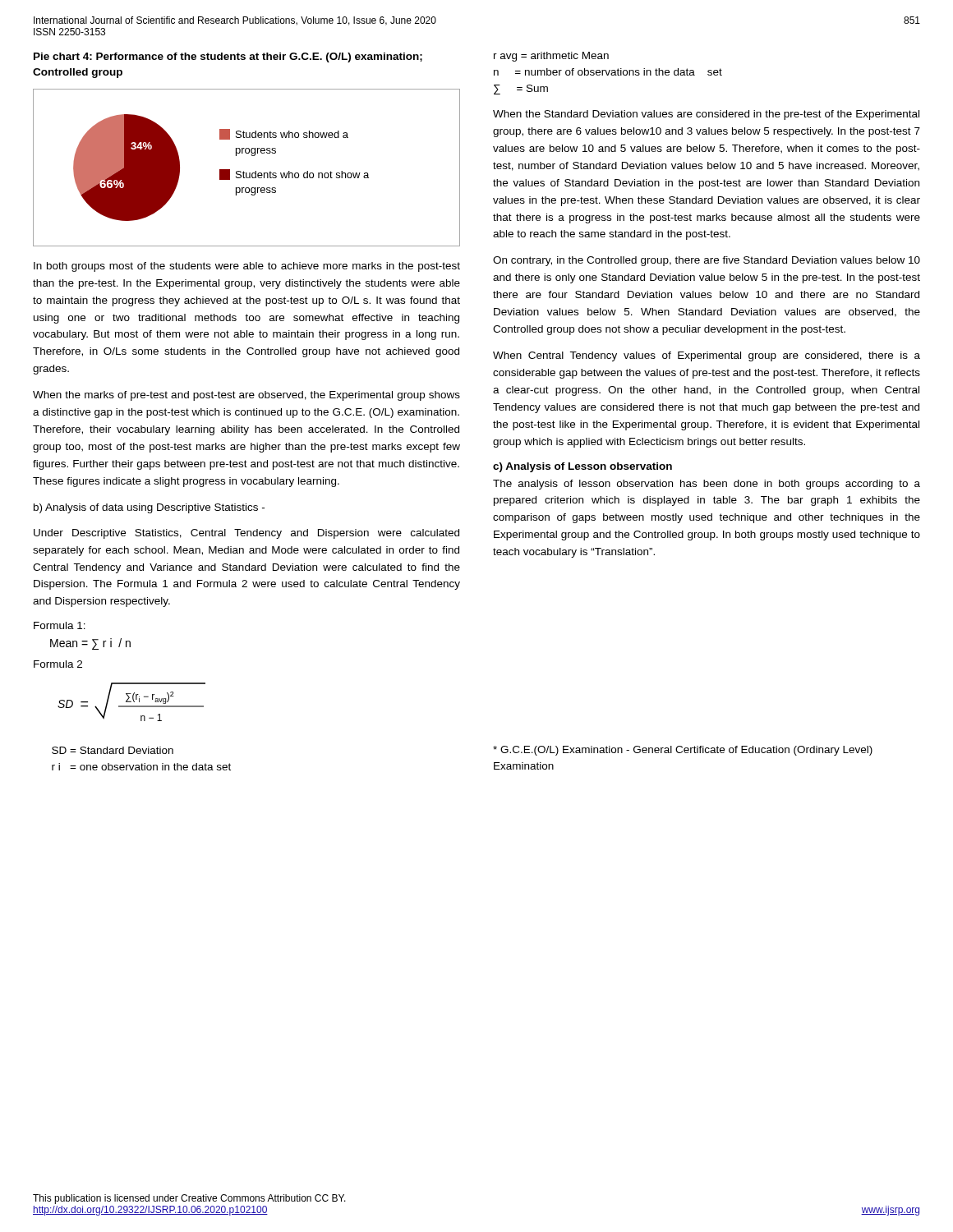Locate the text block that says "Under Descriptive Statistics, Central Tendency and Dispersion"
Screen dimensions: 1232x953
[x=246, y=567]
